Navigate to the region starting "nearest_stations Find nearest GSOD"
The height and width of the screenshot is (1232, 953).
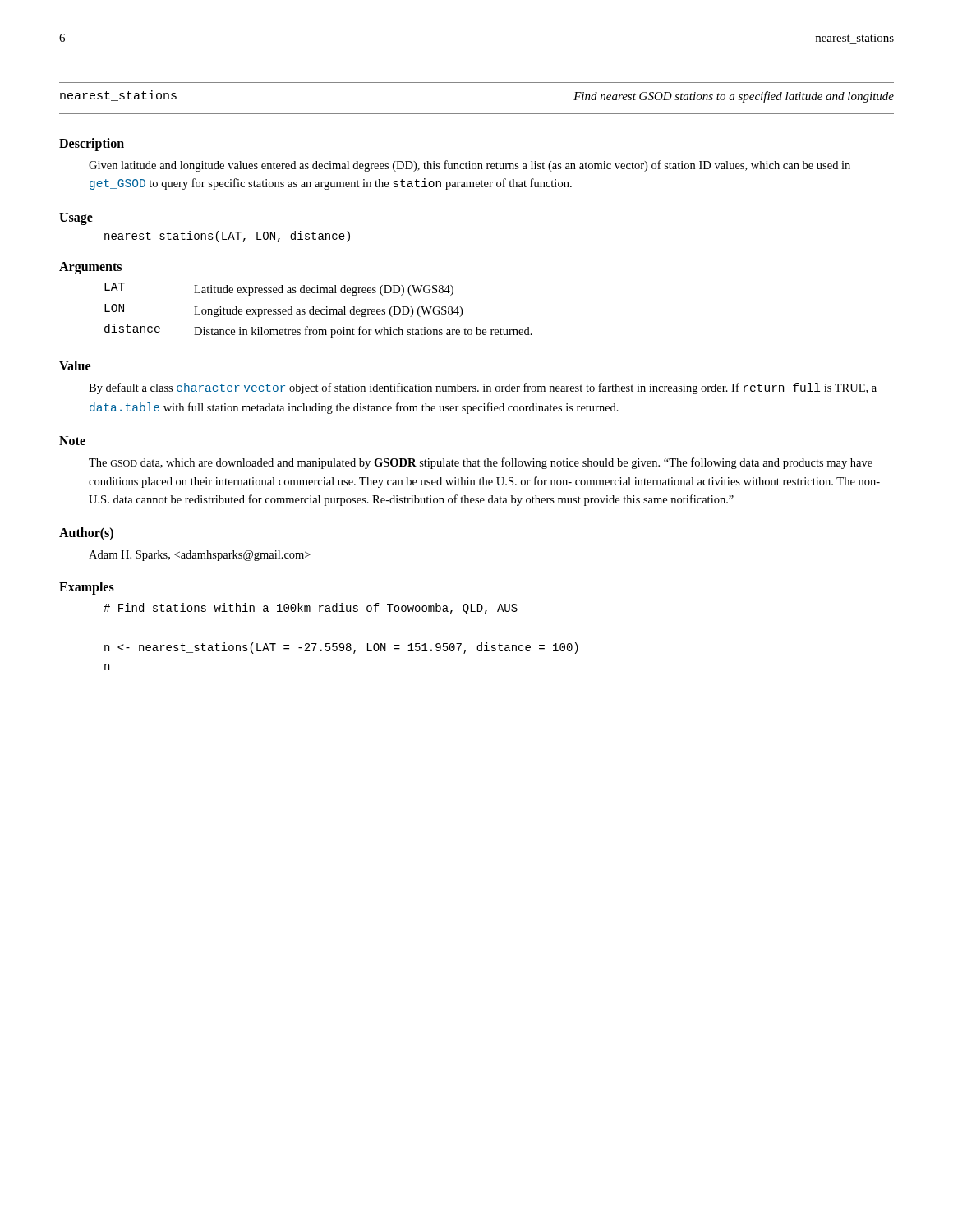click(x=122, y=97)
